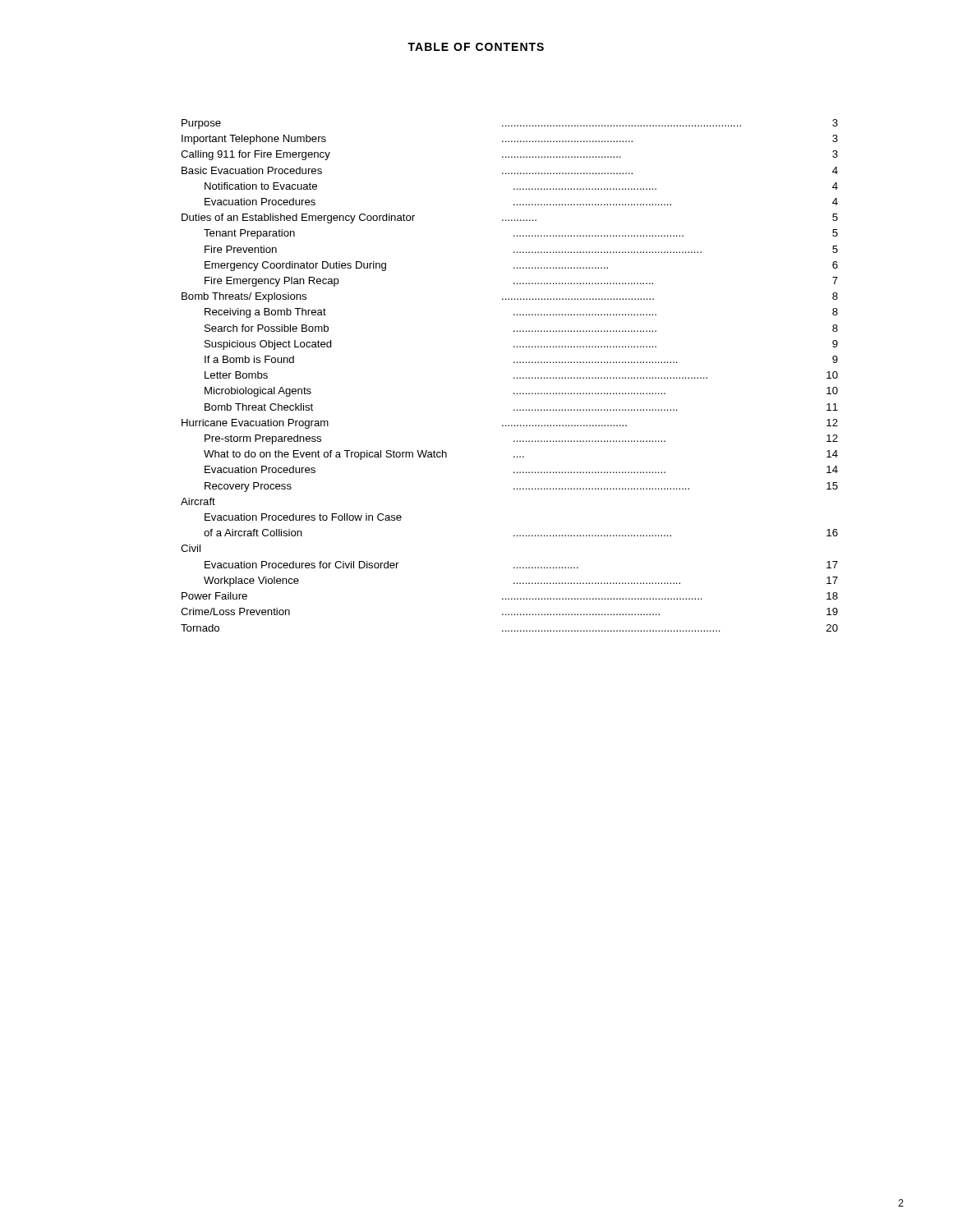The image size is (953, 1232).
Task: Point to "Hurricane Evacuation Program"
Action: coord(509,422)
